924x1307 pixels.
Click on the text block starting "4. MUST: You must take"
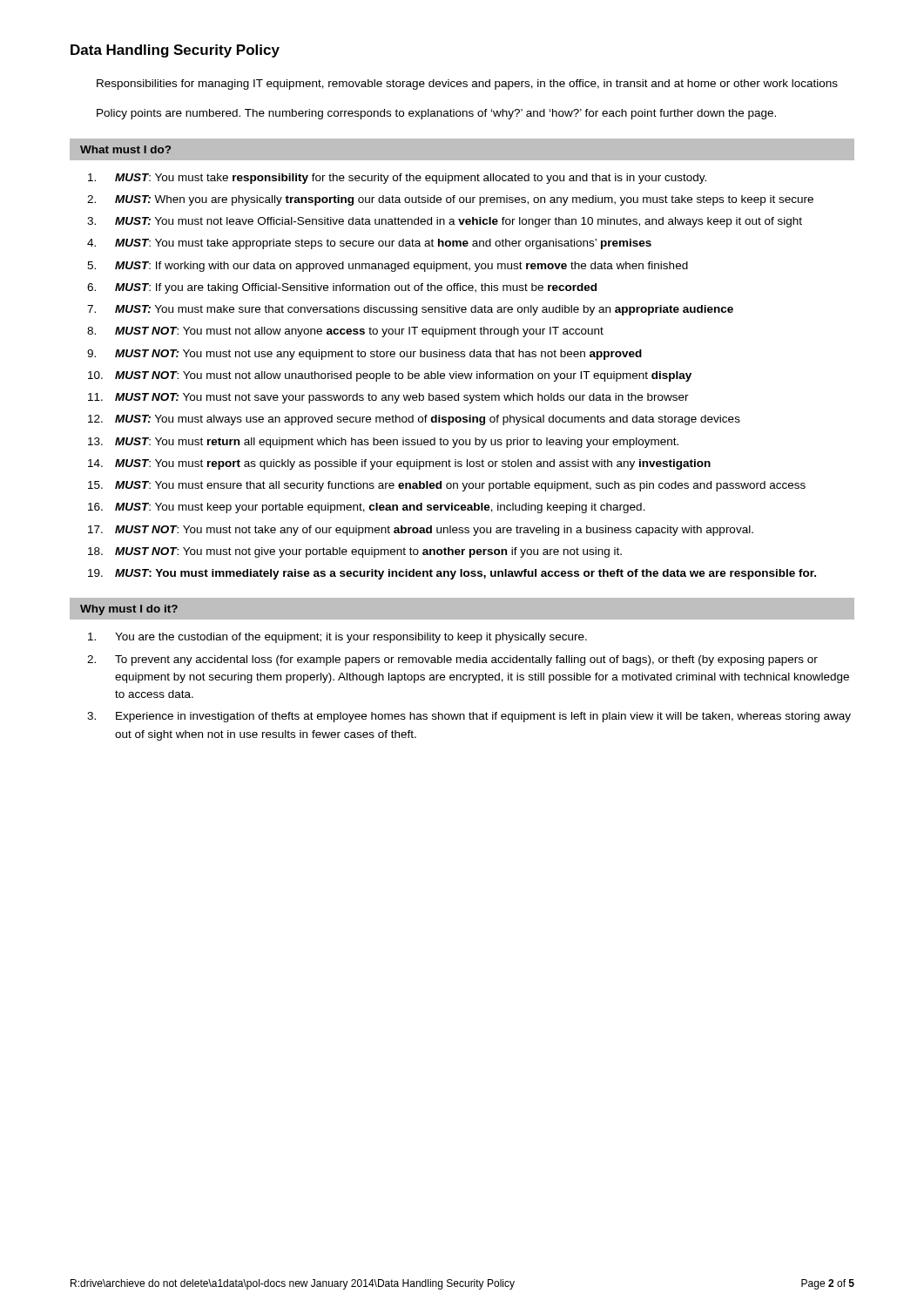471,243
